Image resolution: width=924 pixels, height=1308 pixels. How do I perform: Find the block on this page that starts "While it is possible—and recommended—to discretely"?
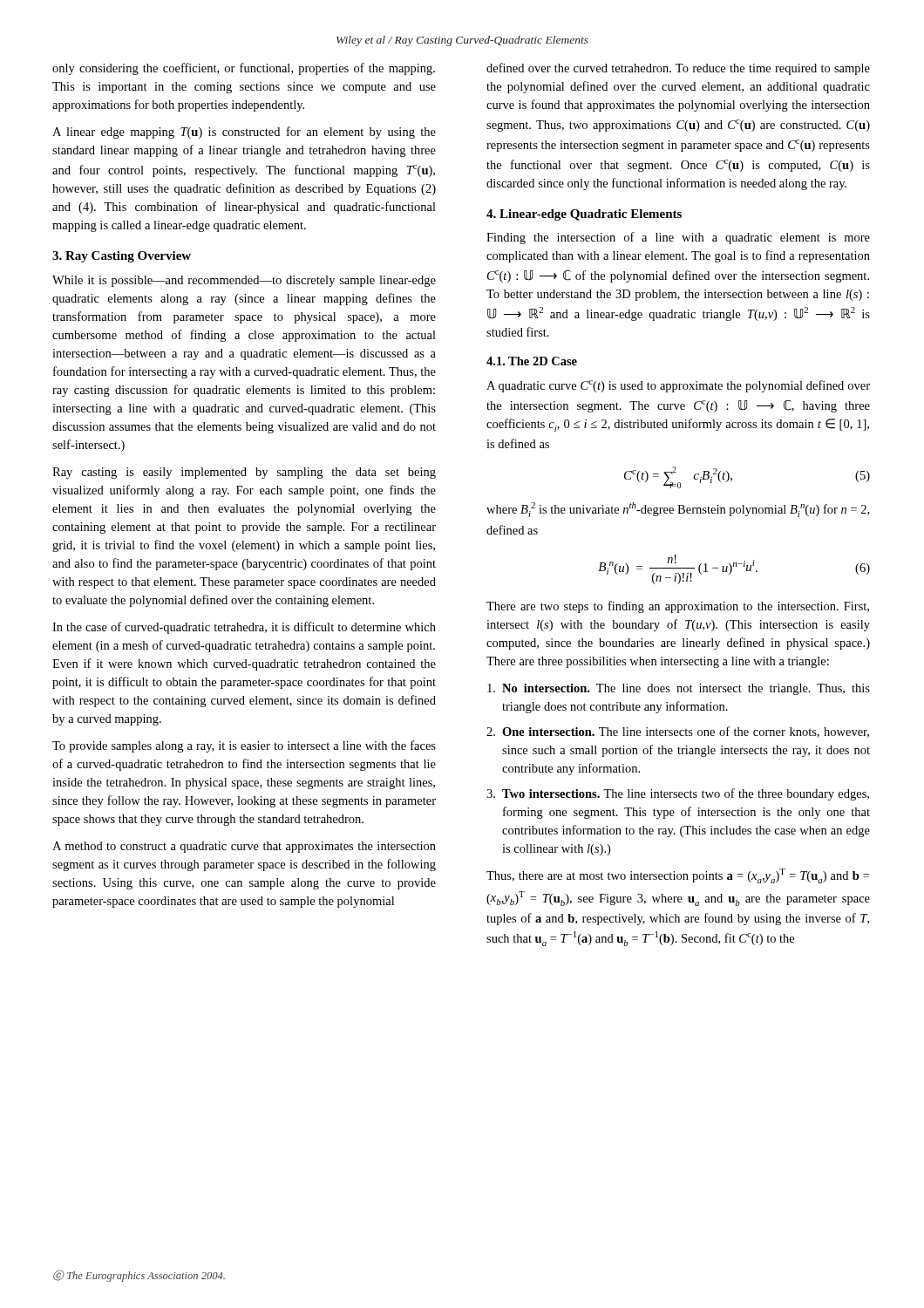(244, 363)
